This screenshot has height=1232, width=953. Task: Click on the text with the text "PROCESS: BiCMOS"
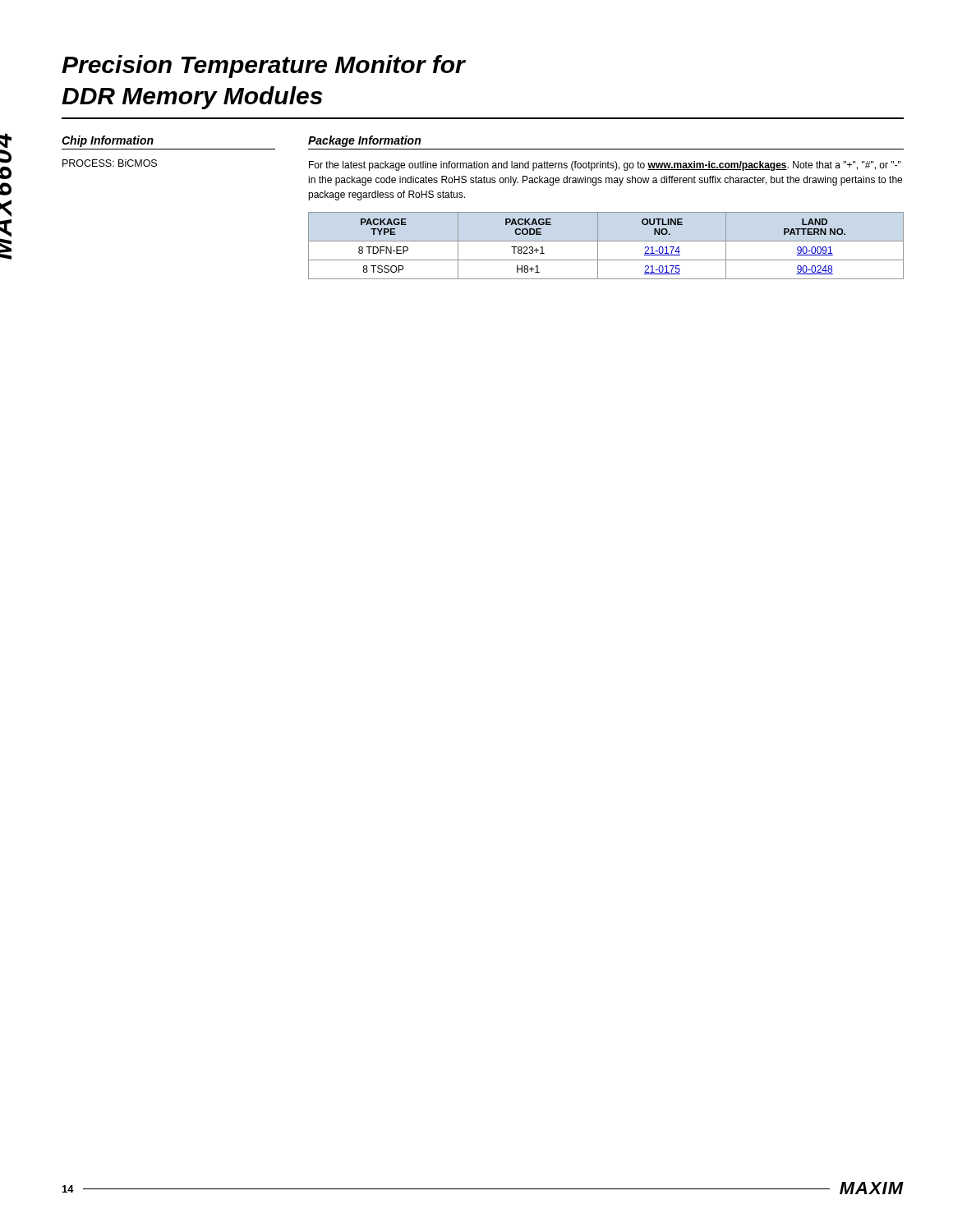(x=110, y=163)
